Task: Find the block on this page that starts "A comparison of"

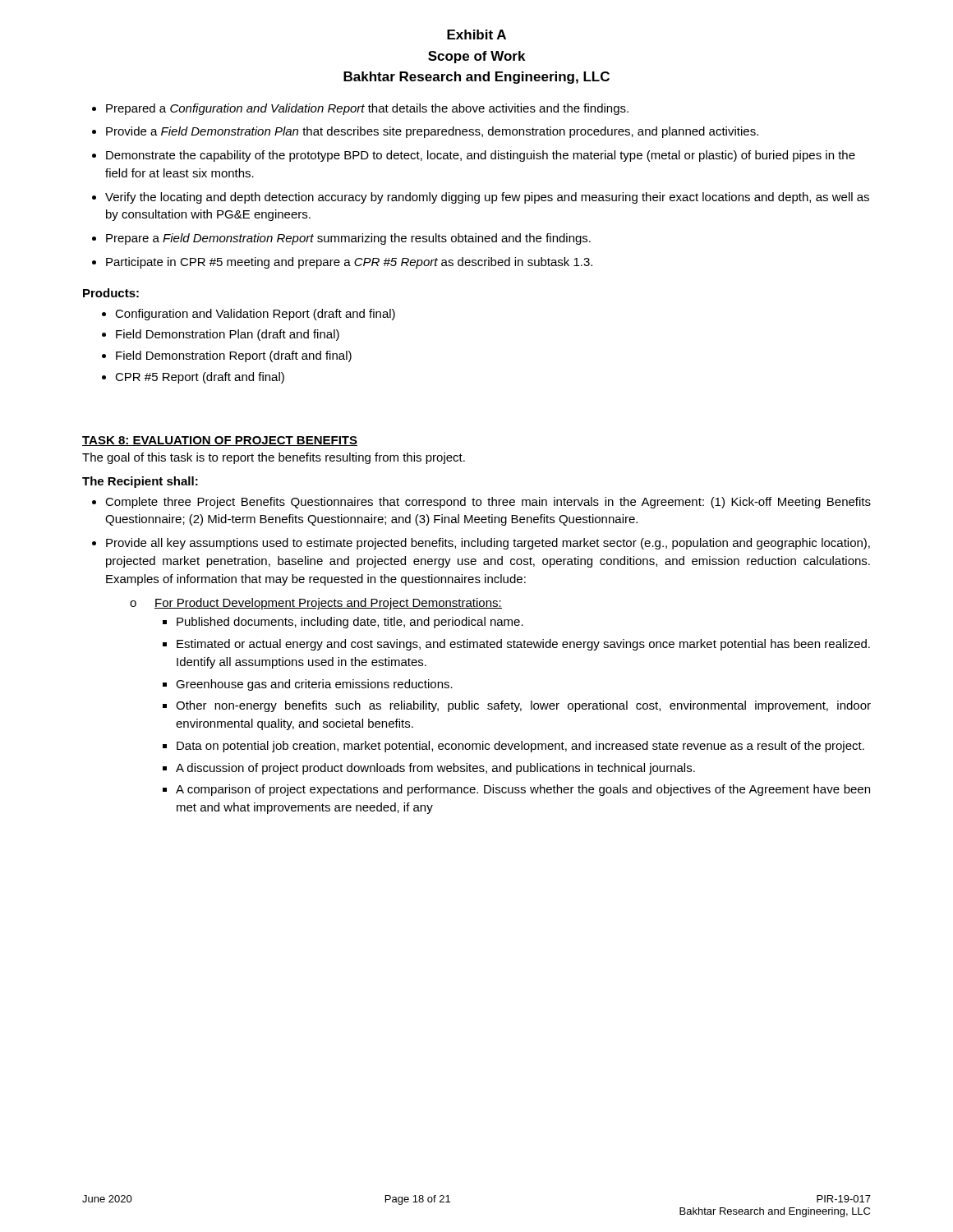Action: [523, 798]
